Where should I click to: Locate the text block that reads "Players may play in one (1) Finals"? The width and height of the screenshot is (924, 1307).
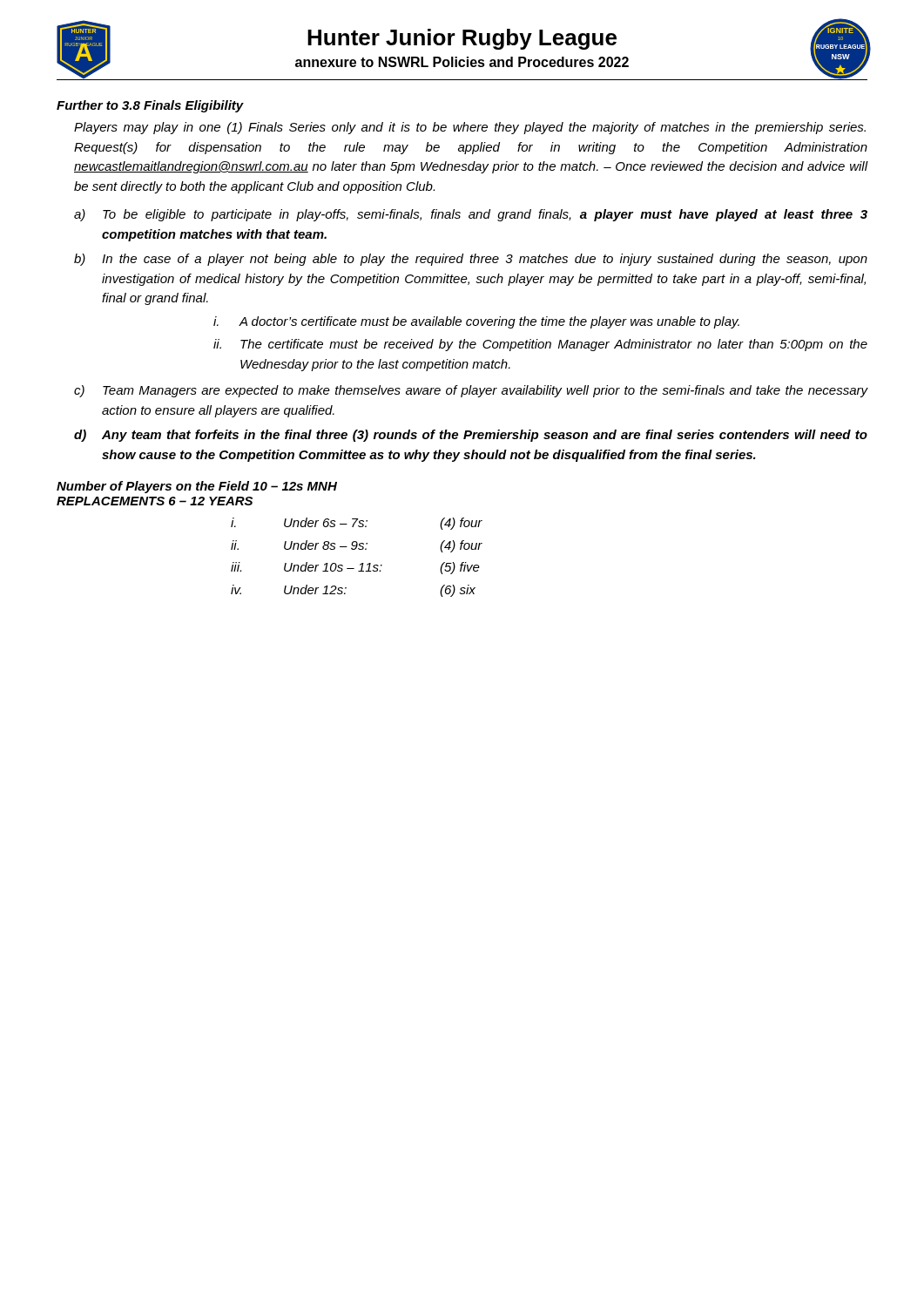pos(471,156)
